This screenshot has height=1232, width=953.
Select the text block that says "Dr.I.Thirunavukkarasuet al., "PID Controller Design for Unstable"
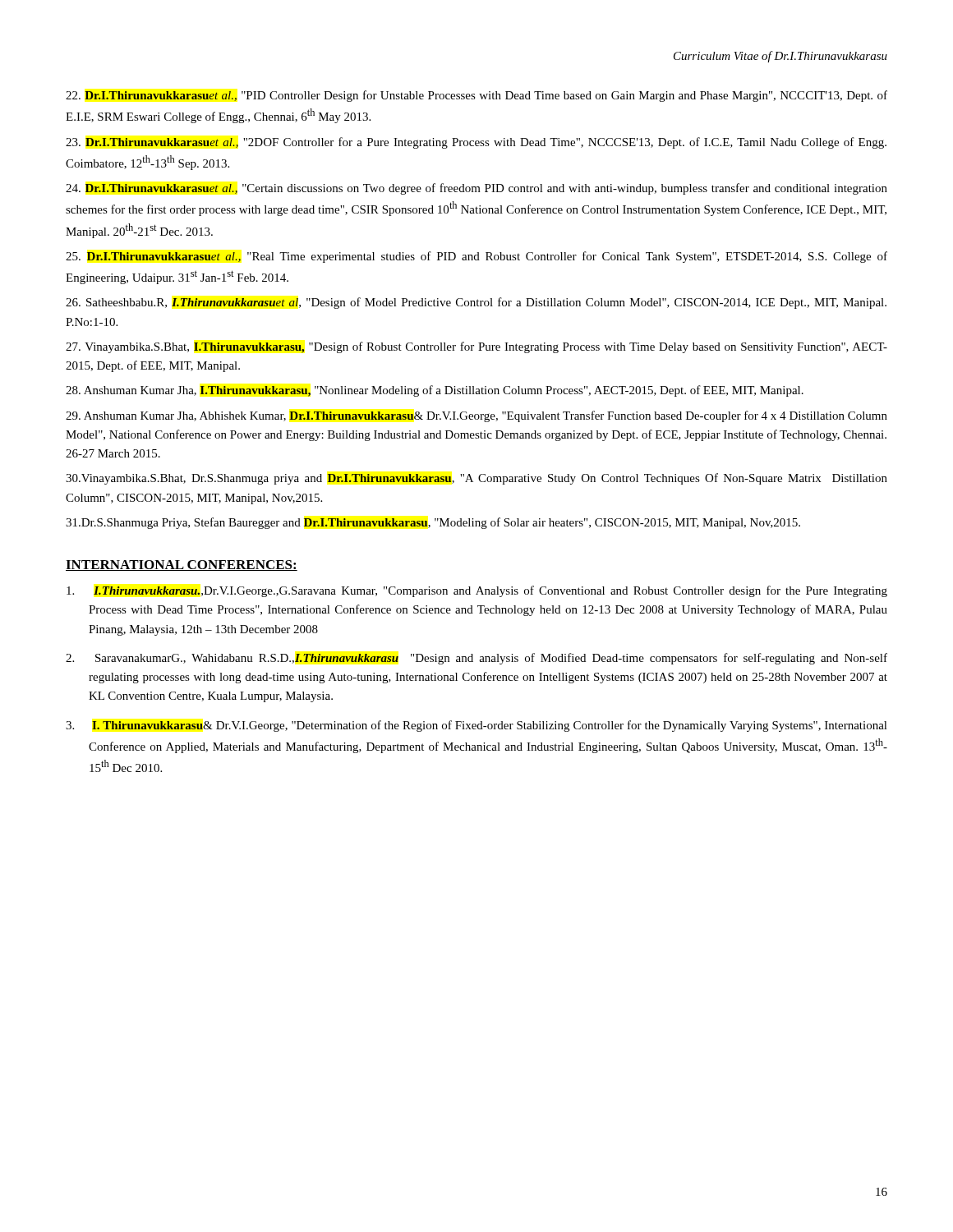point(476,106)
